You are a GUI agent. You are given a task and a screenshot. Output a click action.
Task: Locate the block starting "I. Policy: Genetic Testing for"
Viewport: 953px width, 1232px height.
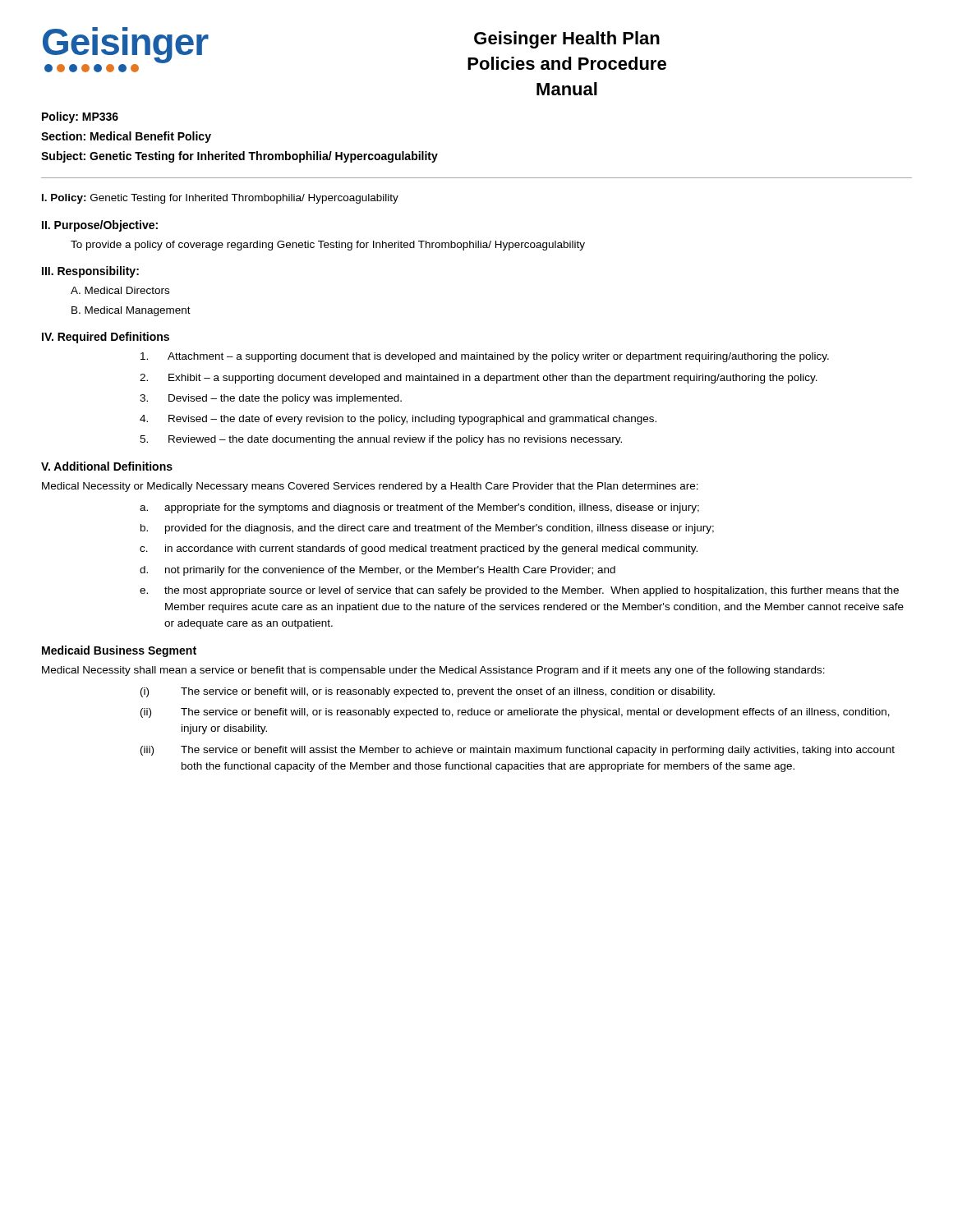click(220, 198)
